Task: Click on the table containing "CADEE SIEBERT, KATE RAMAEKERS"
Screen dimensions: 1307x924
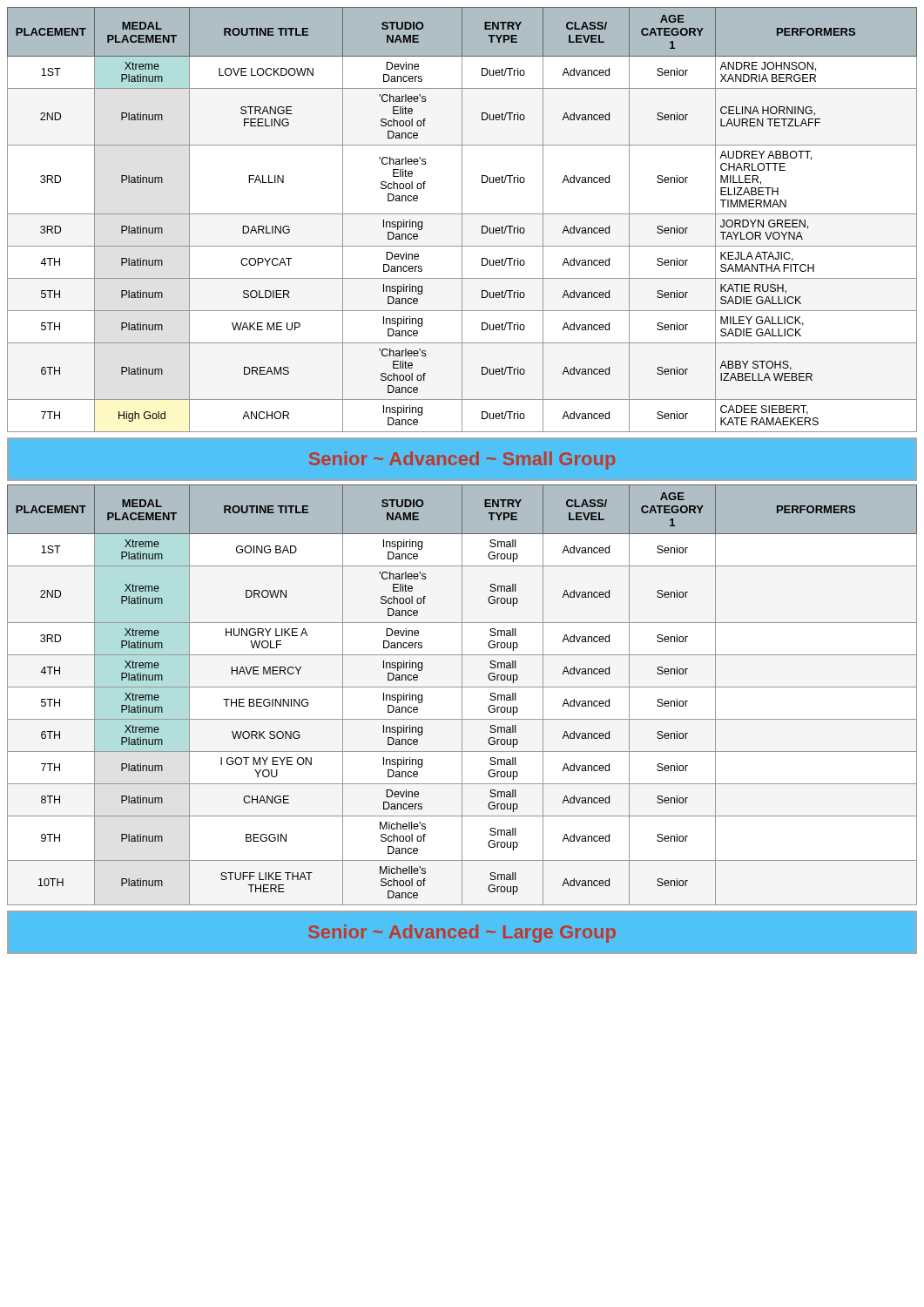Action: 462,220
